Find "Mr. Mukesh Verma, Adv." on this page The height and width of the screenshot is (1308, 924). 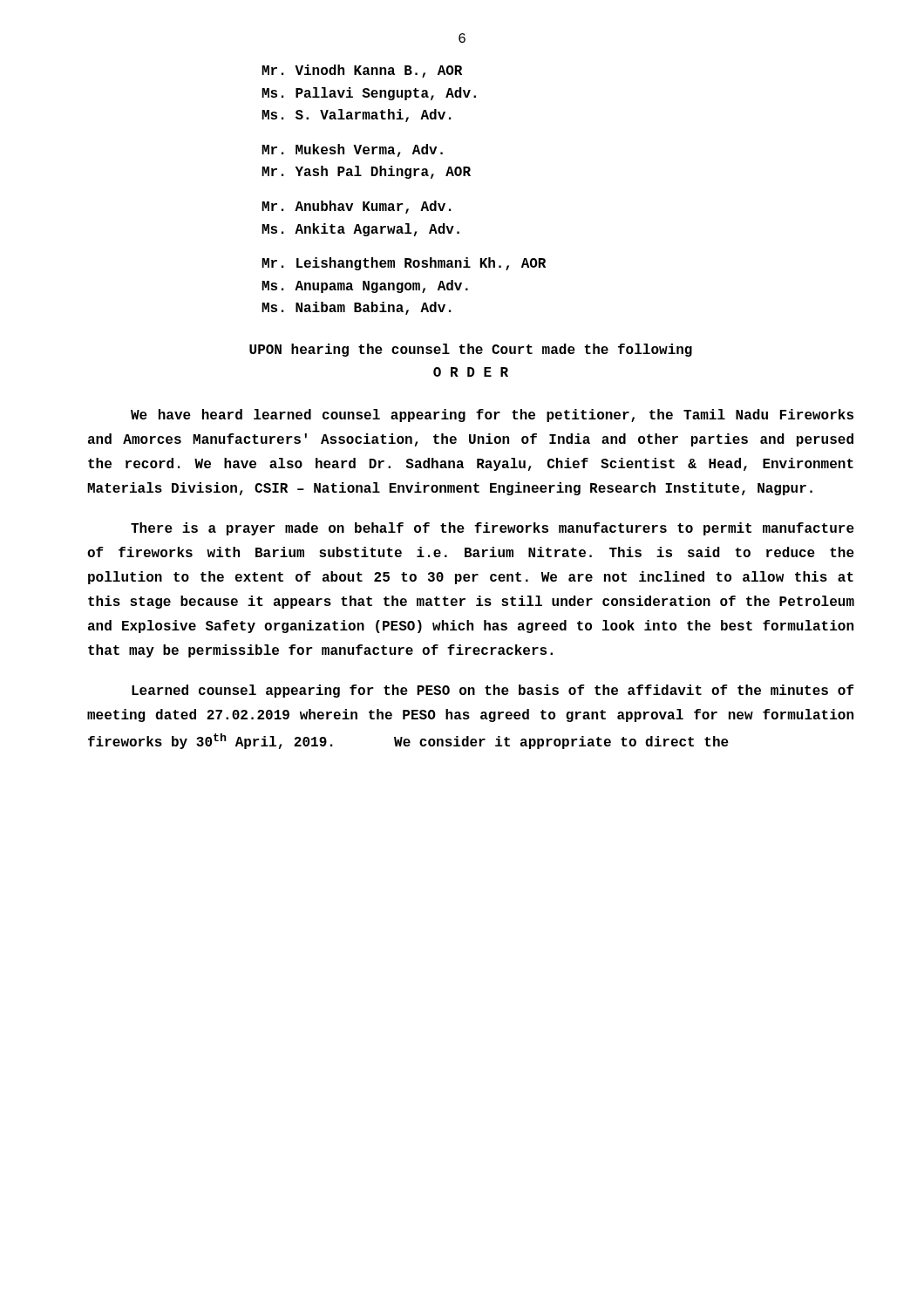point(354,151)
